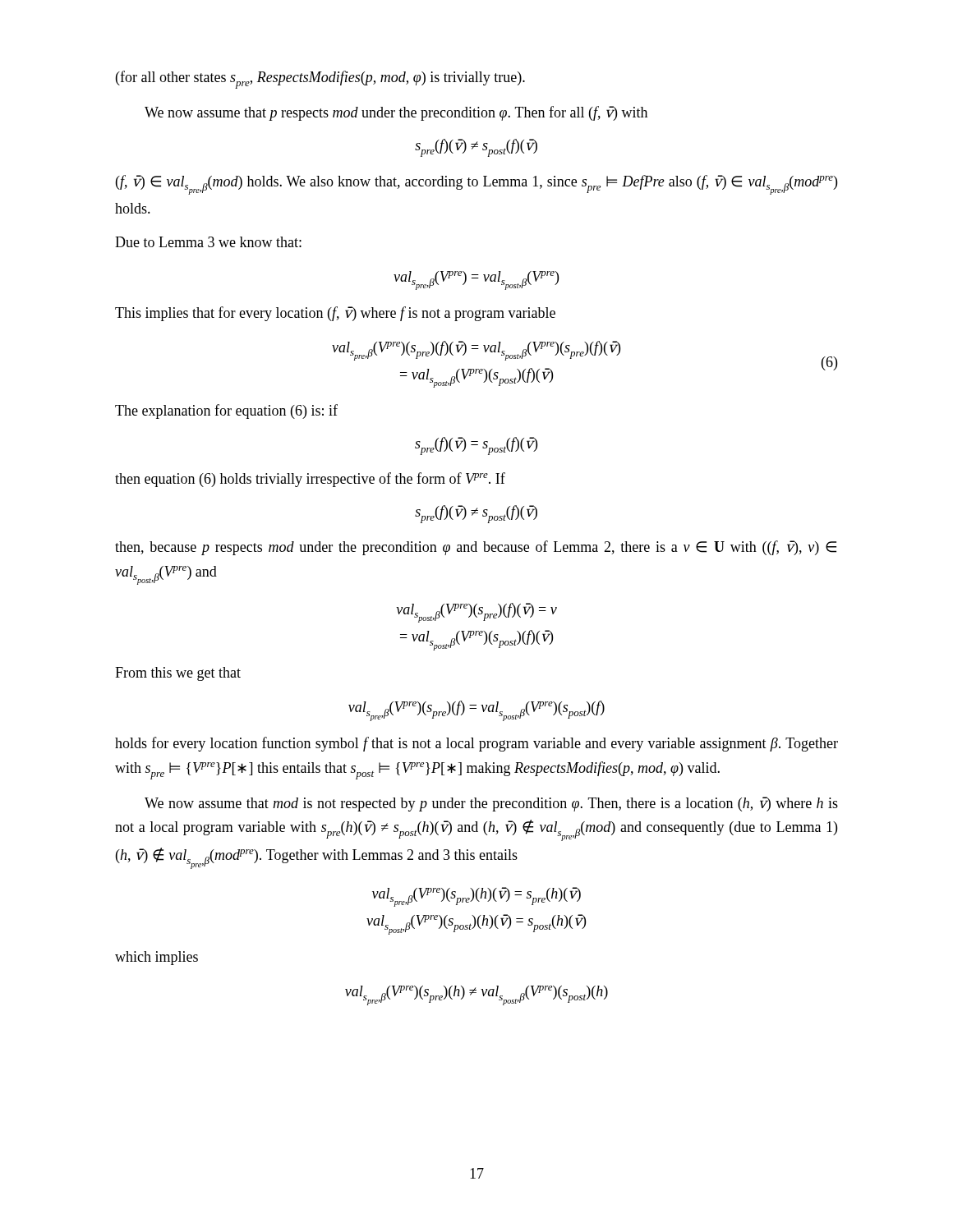Locate the text block containing "From this we get"
Viewport: 953px width, 1232px height.
point(178,674)
